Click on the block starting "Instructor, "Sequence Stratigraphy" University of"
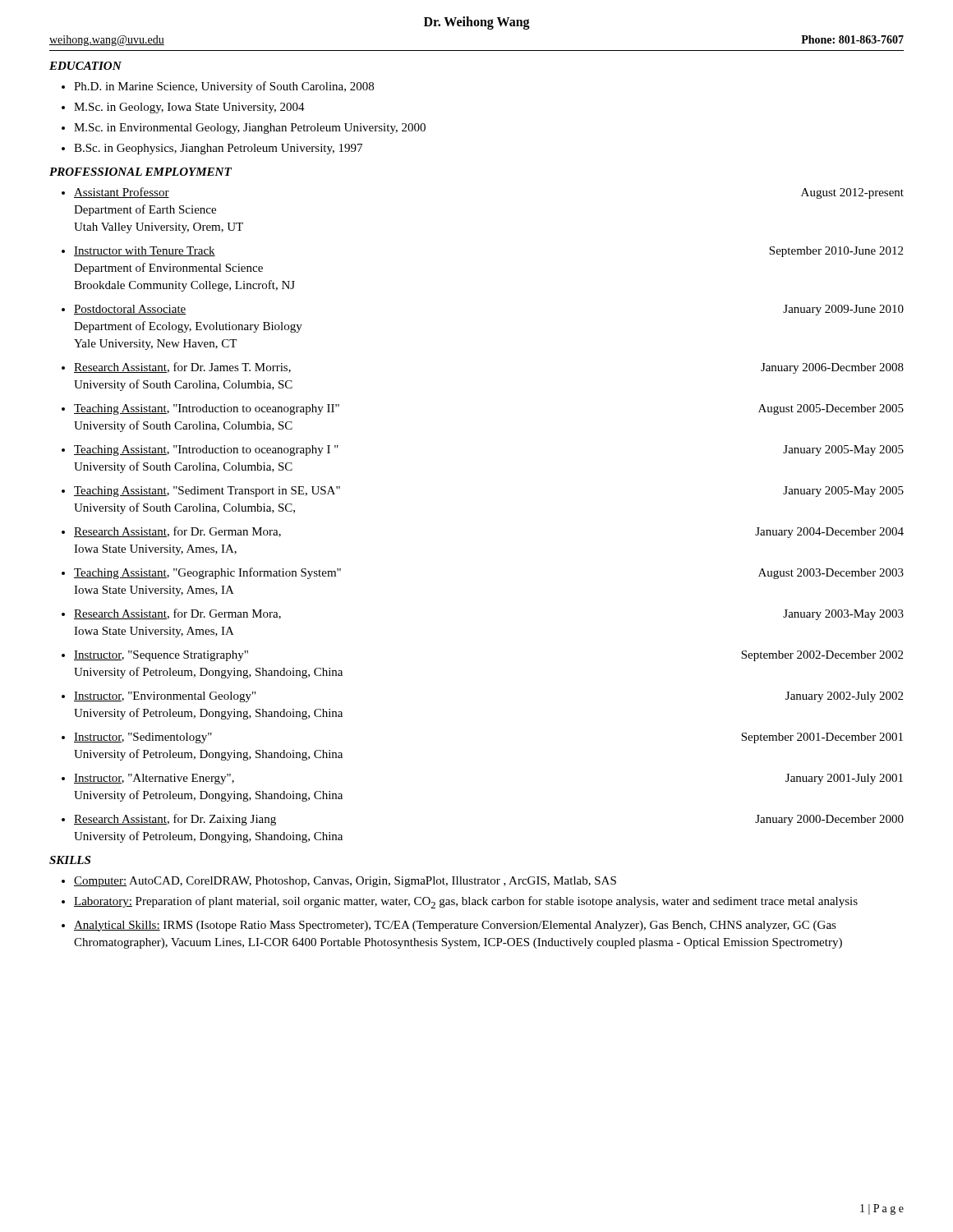This screenshot has height=1232, width=953. pos(162,656)
